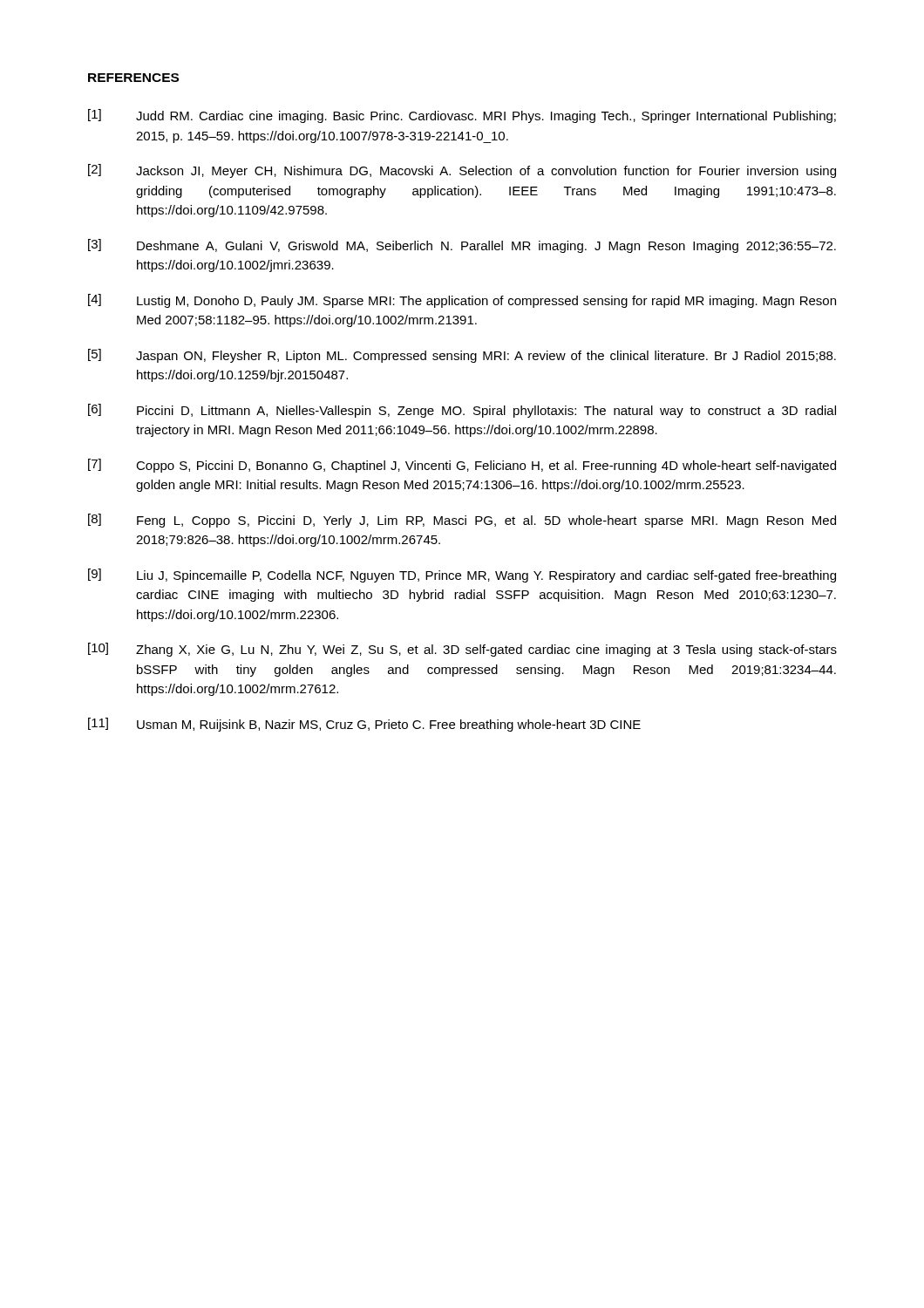Find the list item with the text "[2] Jackson JI, Meyer CH, Nishimura DG,"

click(x=462, y=191)
